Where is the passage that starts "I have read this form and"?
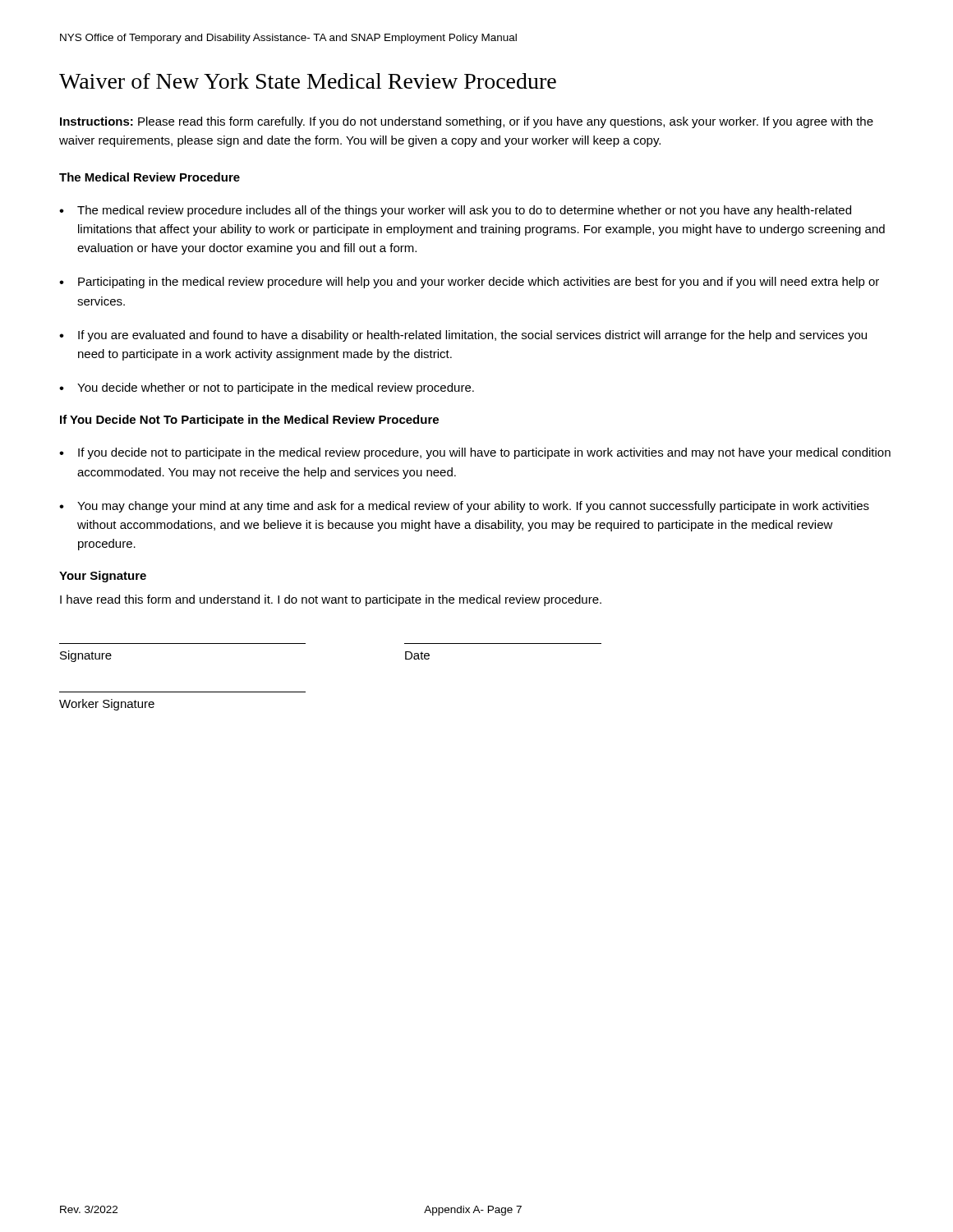This screenshot has width=953, height=1232. click(331, 599)
